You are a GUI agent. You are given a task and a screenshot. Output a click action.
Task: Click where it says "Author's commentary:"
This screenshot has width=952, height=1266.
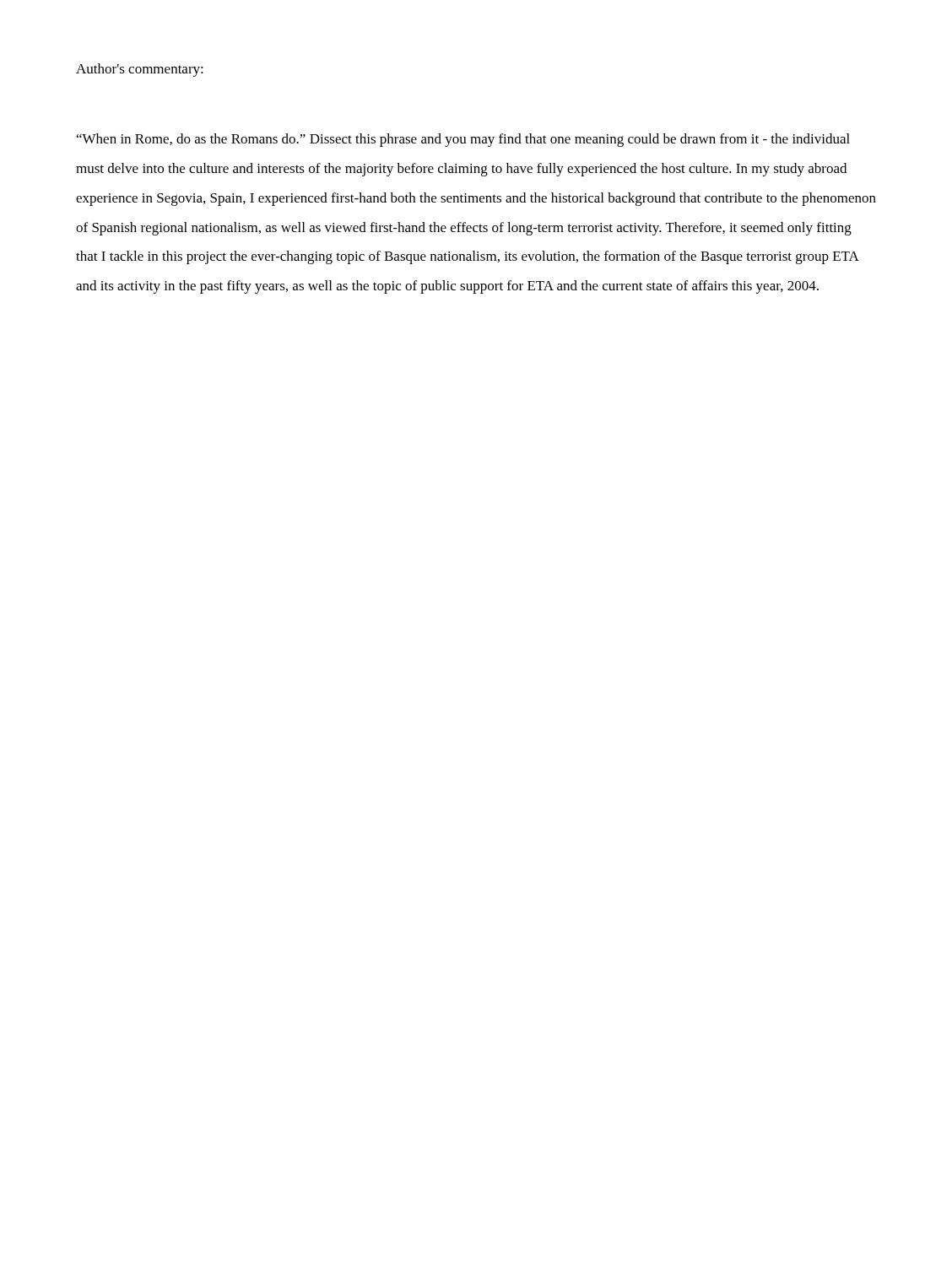pyautogui.click(x=140, y=69)
